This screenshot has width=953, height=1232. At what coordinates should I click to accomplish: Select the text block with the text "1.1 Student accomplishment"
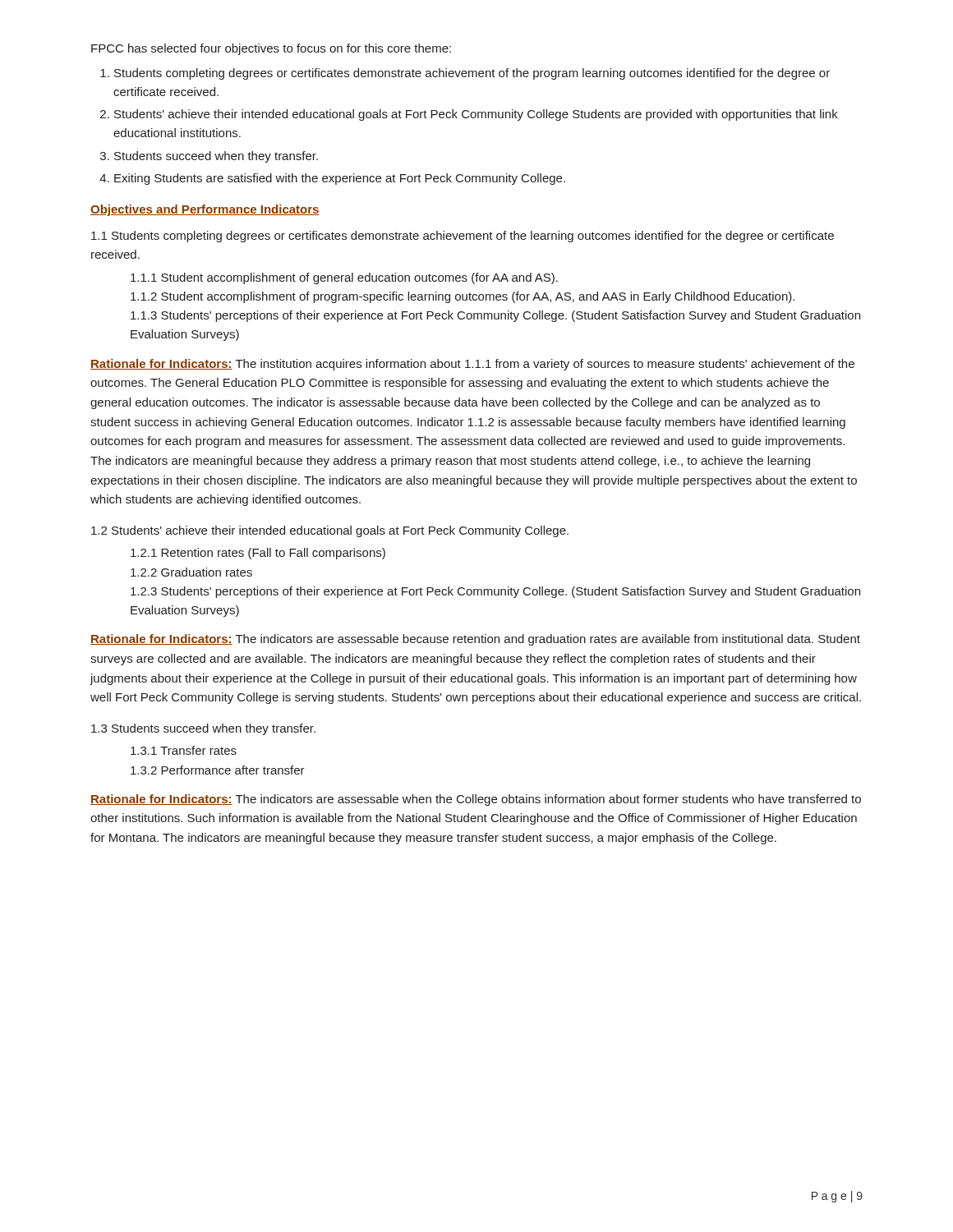pos(344,277)
